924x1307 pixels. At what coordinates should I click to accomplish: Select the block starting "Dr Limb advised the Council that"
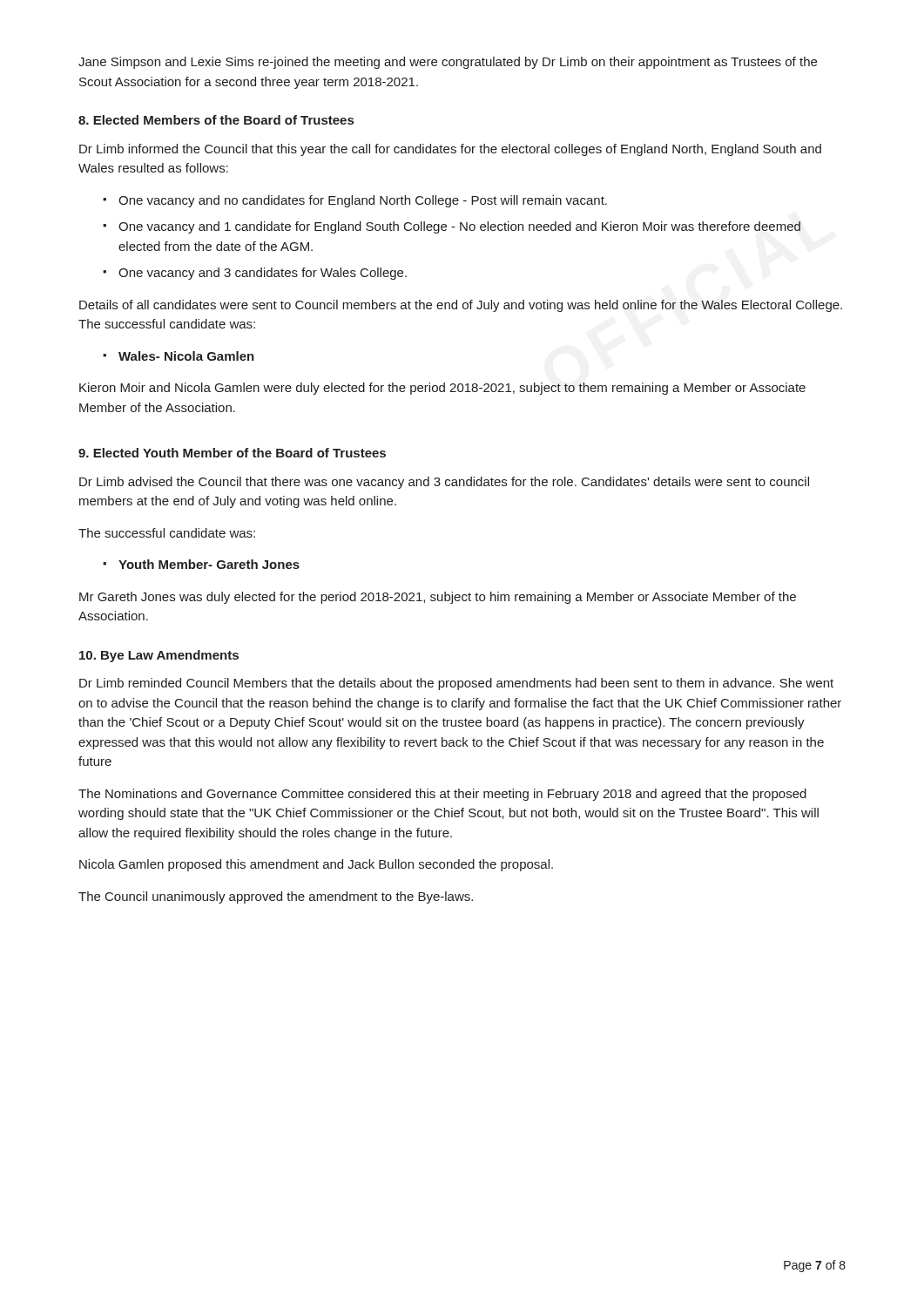[x=462, y=491]
